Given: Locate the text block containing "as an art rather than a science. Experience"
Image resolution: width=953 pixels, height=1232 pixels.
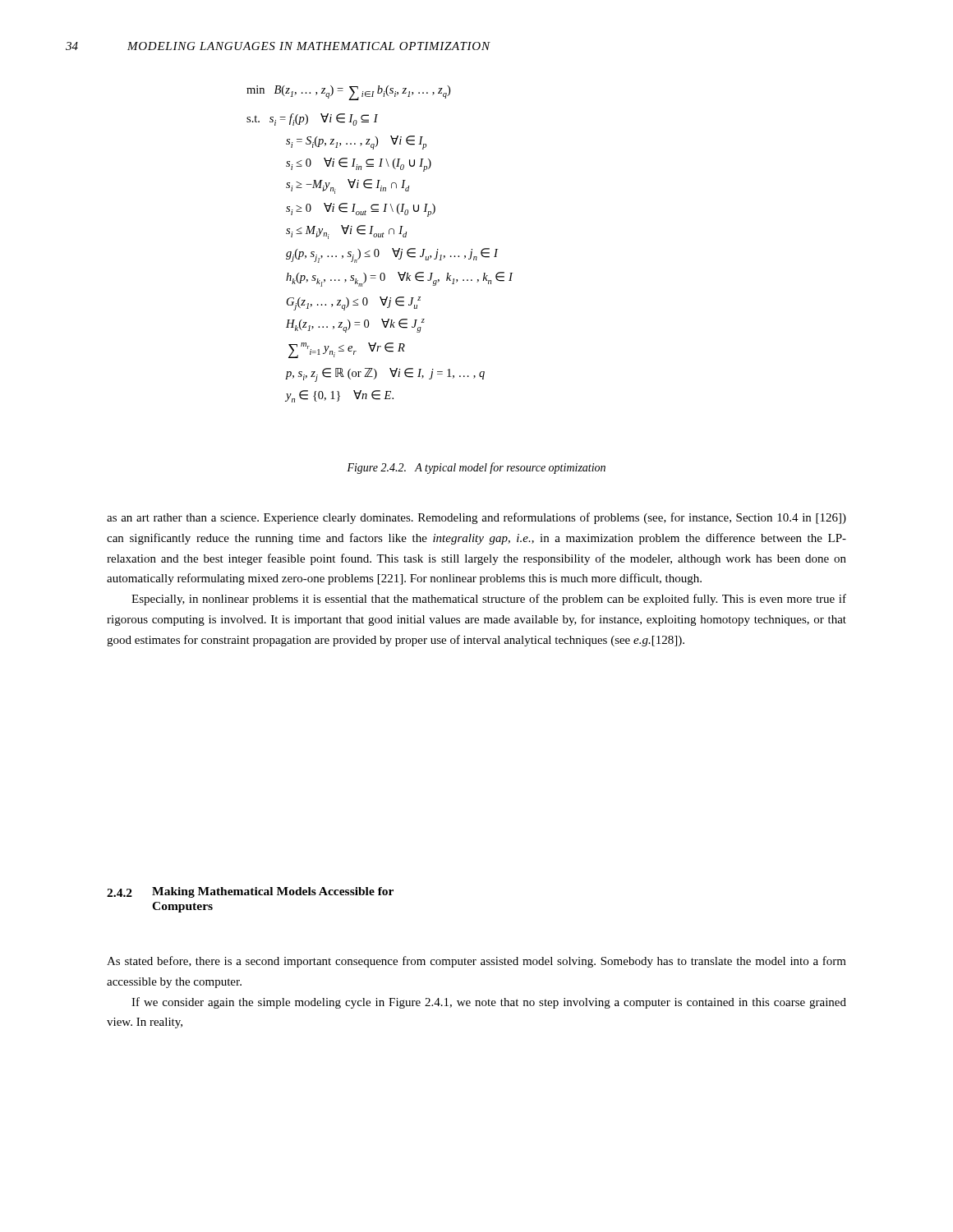Looking at the screenshot, I should coord(476,579).
